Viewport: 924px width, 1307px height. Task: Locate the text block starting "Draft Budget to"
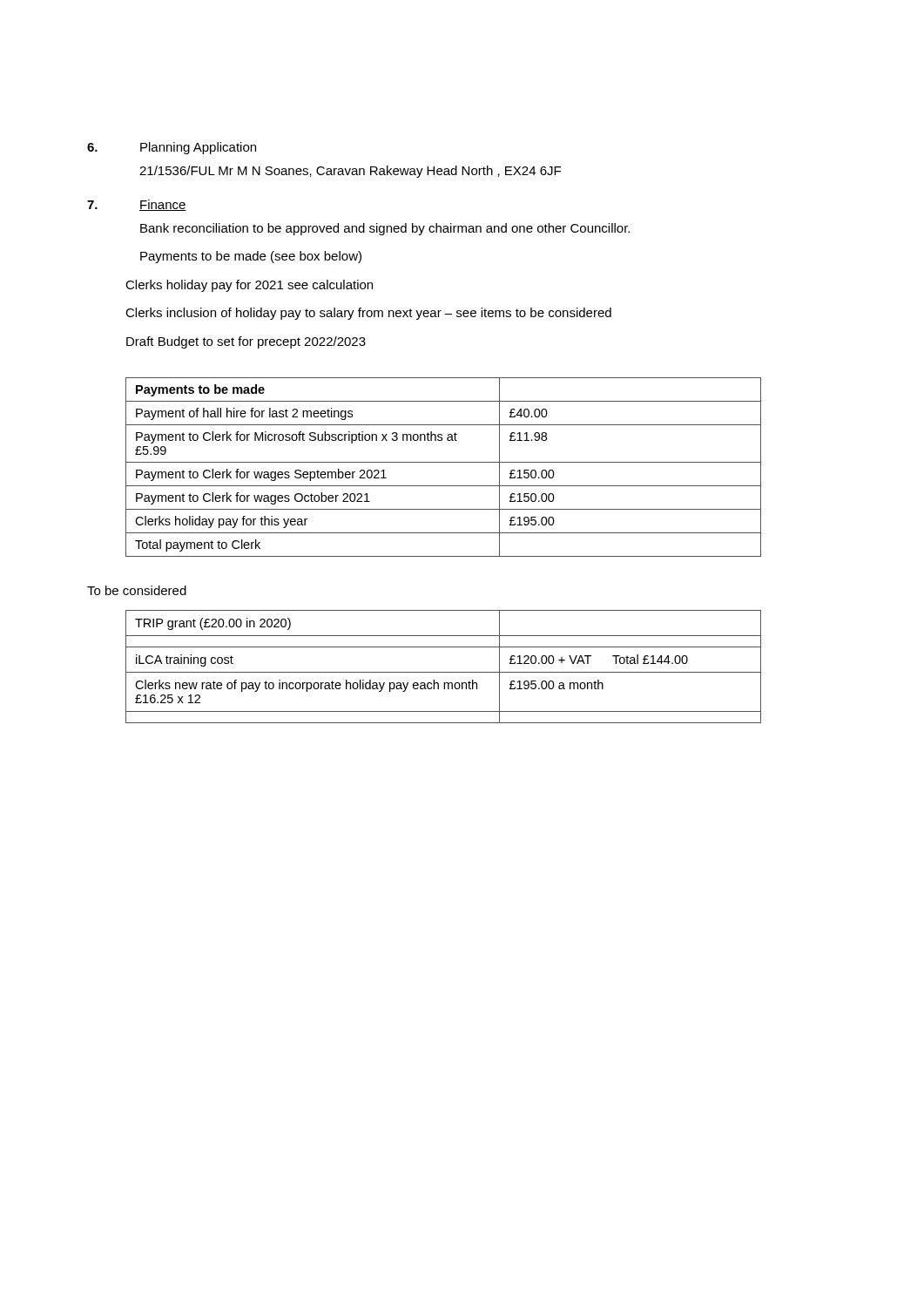click(246, 341)
